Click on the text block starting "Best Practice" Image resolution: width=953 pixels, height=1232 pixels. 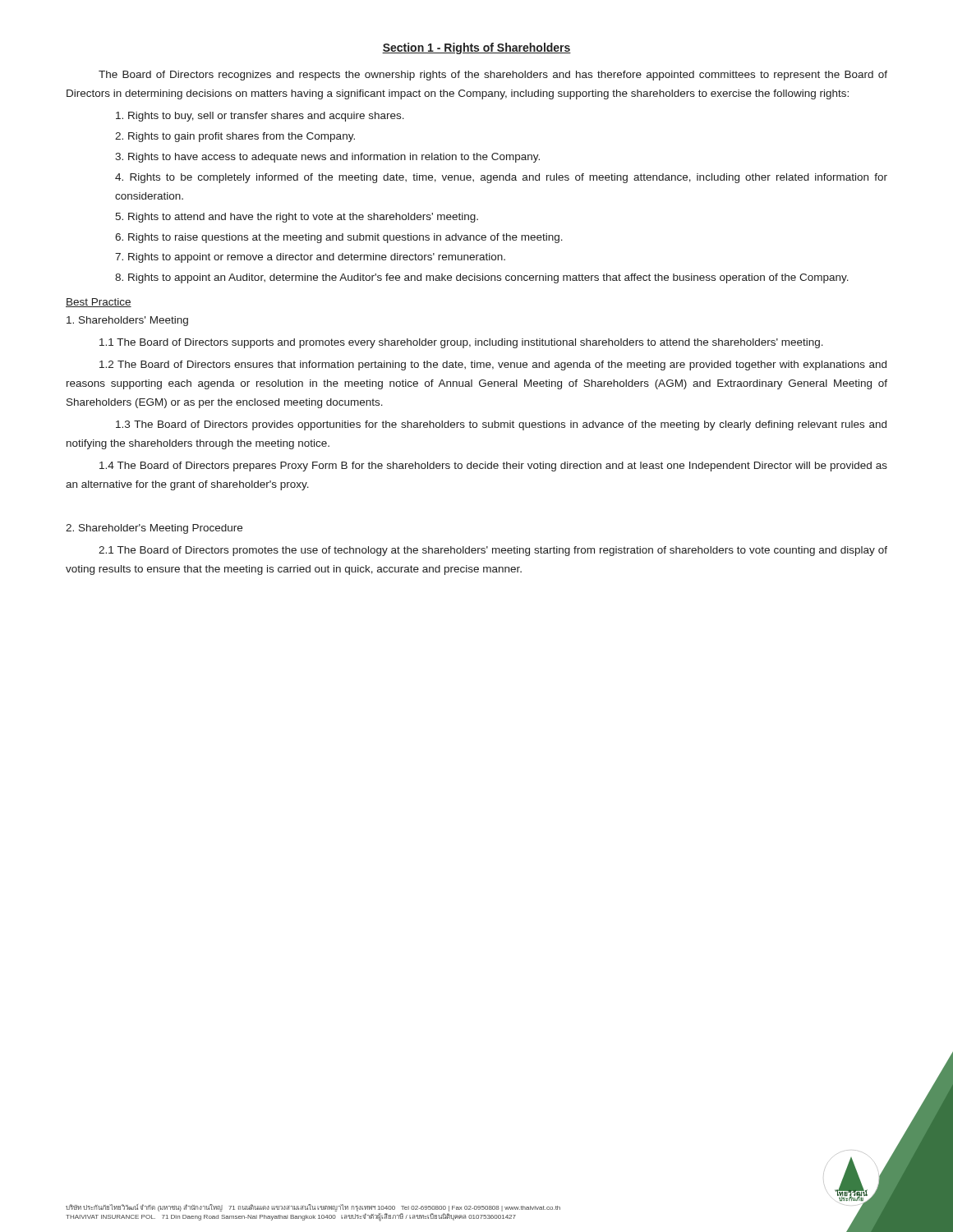98,302
